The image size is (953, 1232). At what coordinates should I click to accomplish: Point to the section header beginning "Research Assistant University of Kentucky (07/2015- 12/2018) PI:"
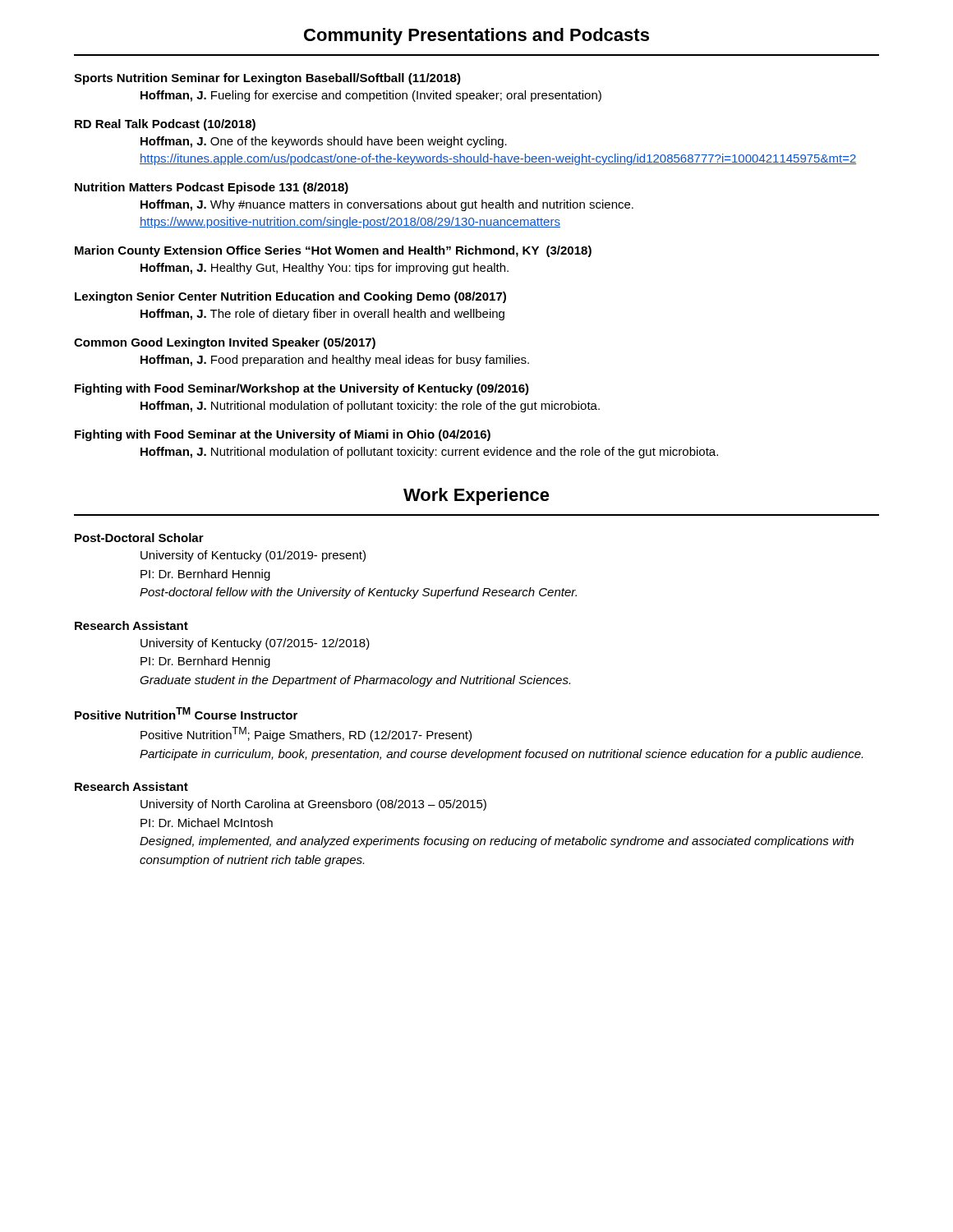[131, 625]
